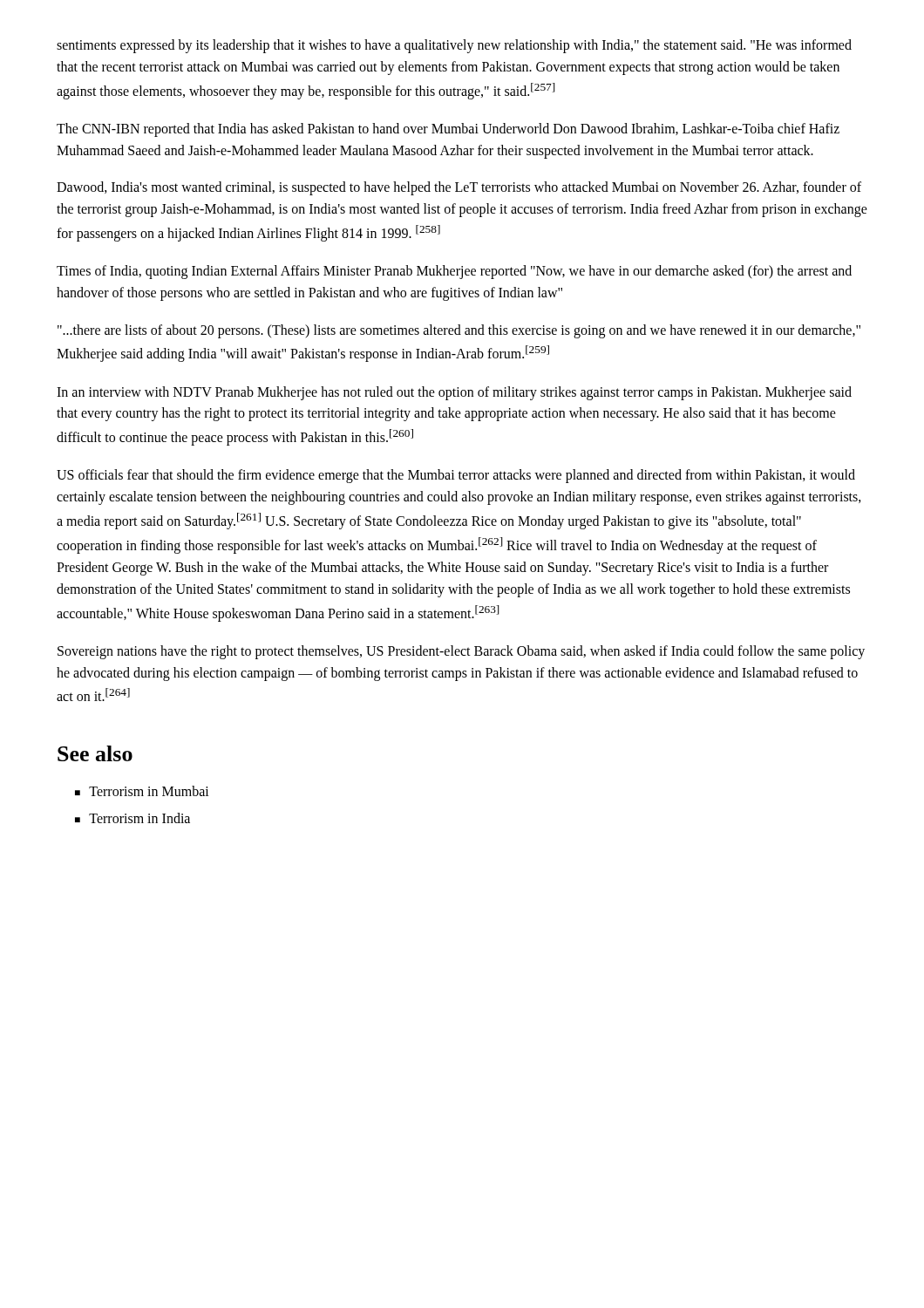Navigate to the element starting "Dawood, India's most"
Screen dimensions: 1308x924
pyautogui.click(x=462, y=210)
